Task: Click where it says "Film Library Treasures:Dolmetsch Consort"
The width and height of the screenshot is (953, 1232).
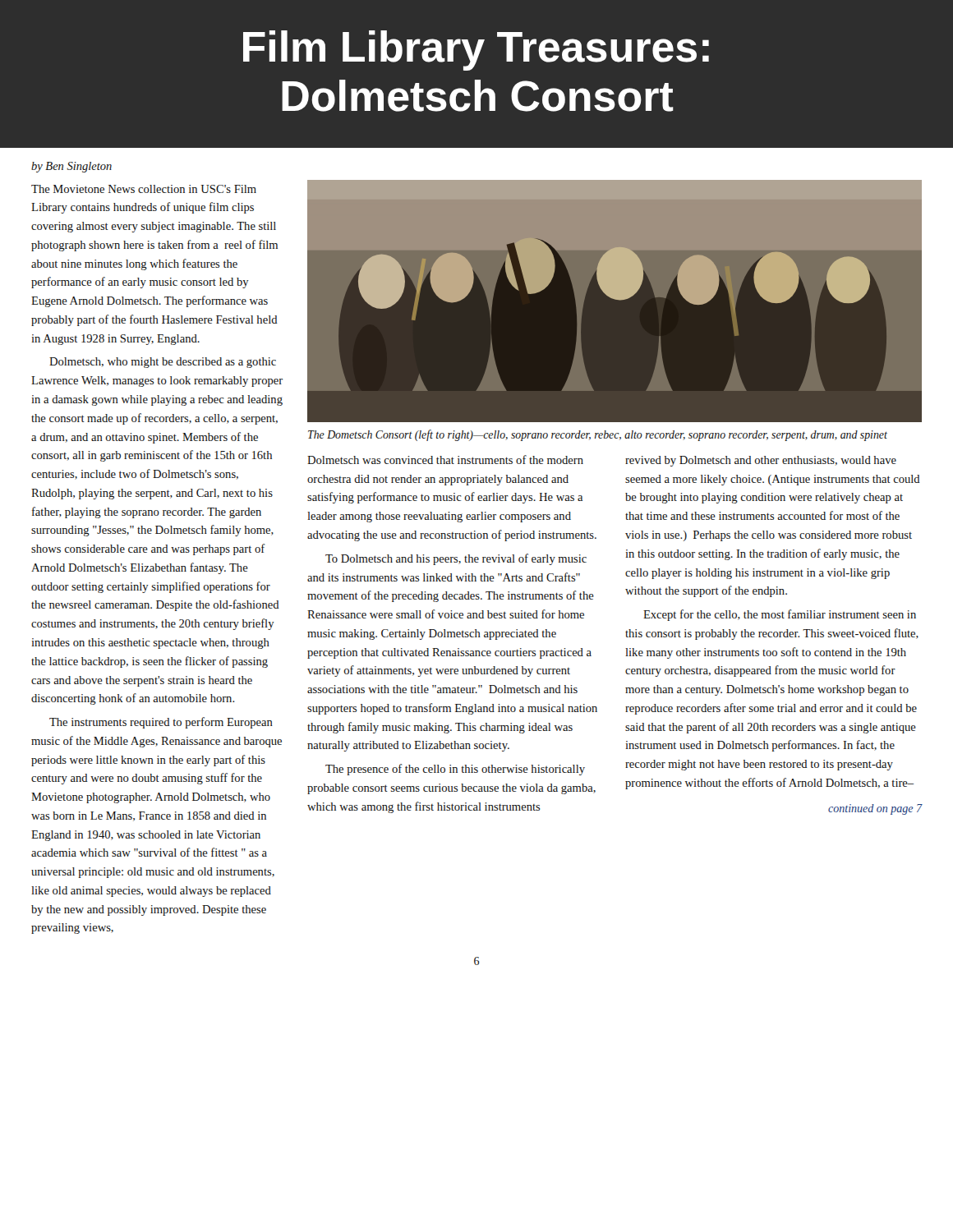Action: point(476,72)
